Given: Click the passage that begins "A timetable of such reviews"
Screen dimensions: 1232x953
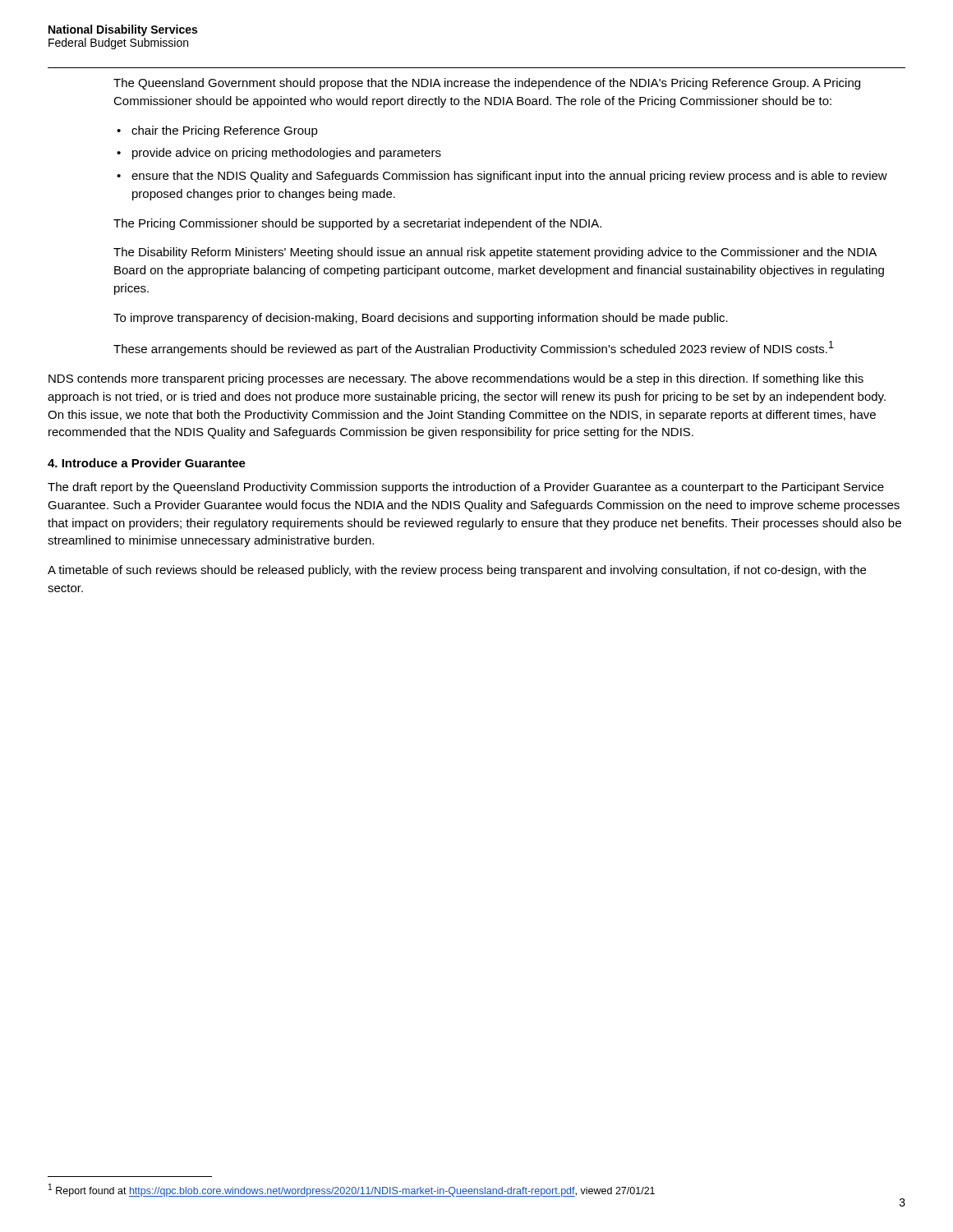Looking at the screenshot, I should click(457, 579).
